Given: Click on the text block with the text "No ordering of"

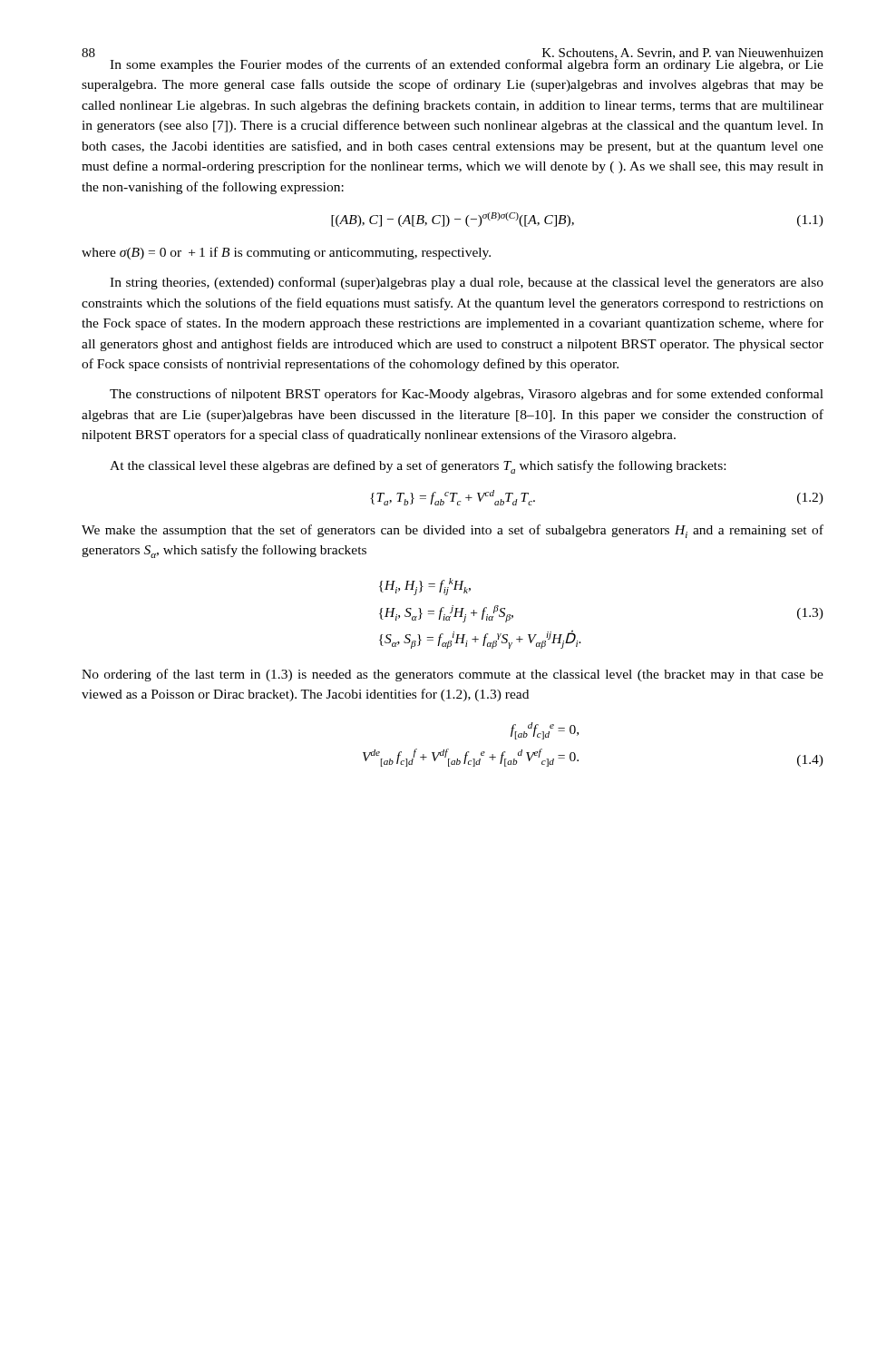Looking at the screenshot, I should pos(453,684).
